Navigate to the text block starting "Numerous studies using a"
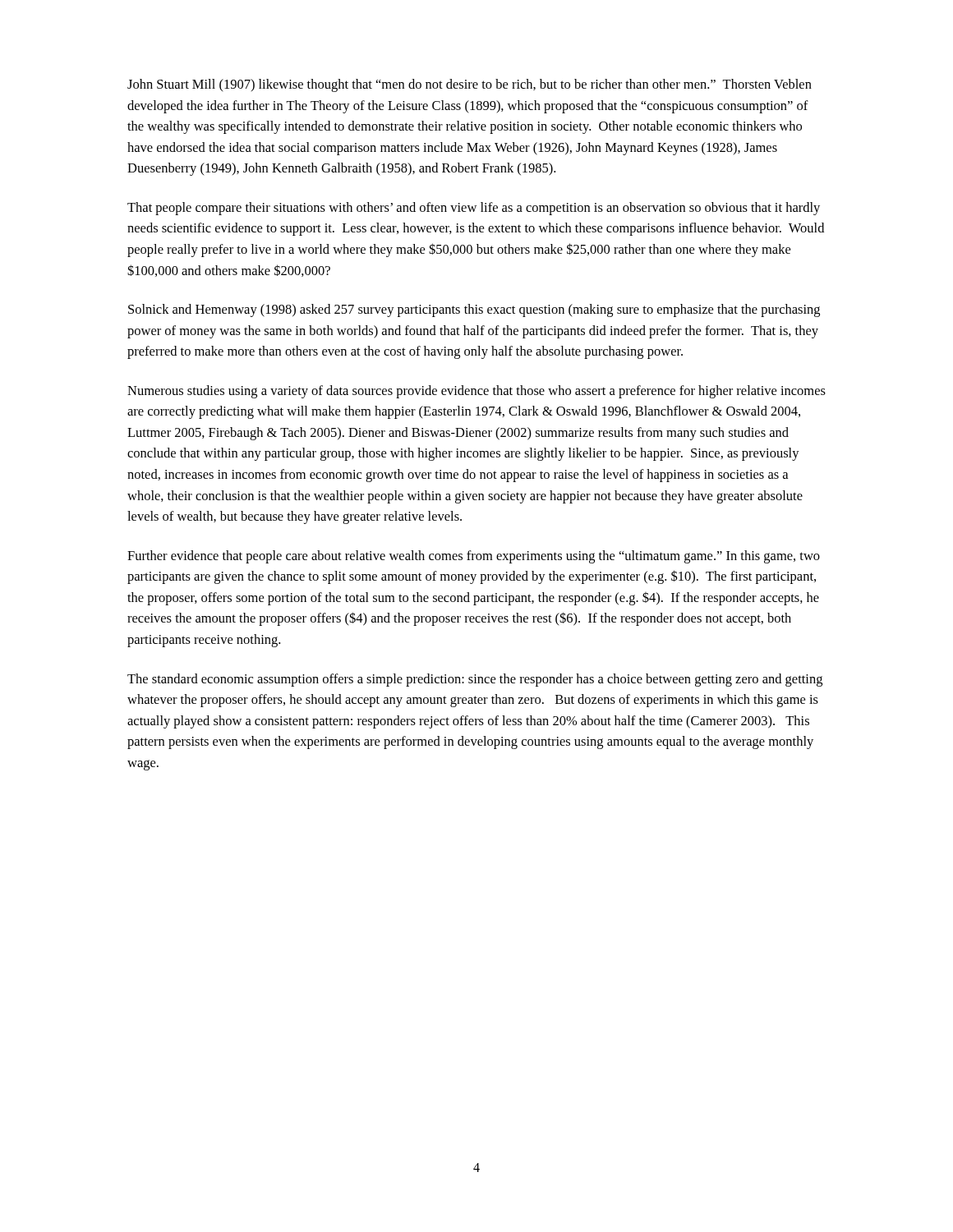 pos(476,453)
